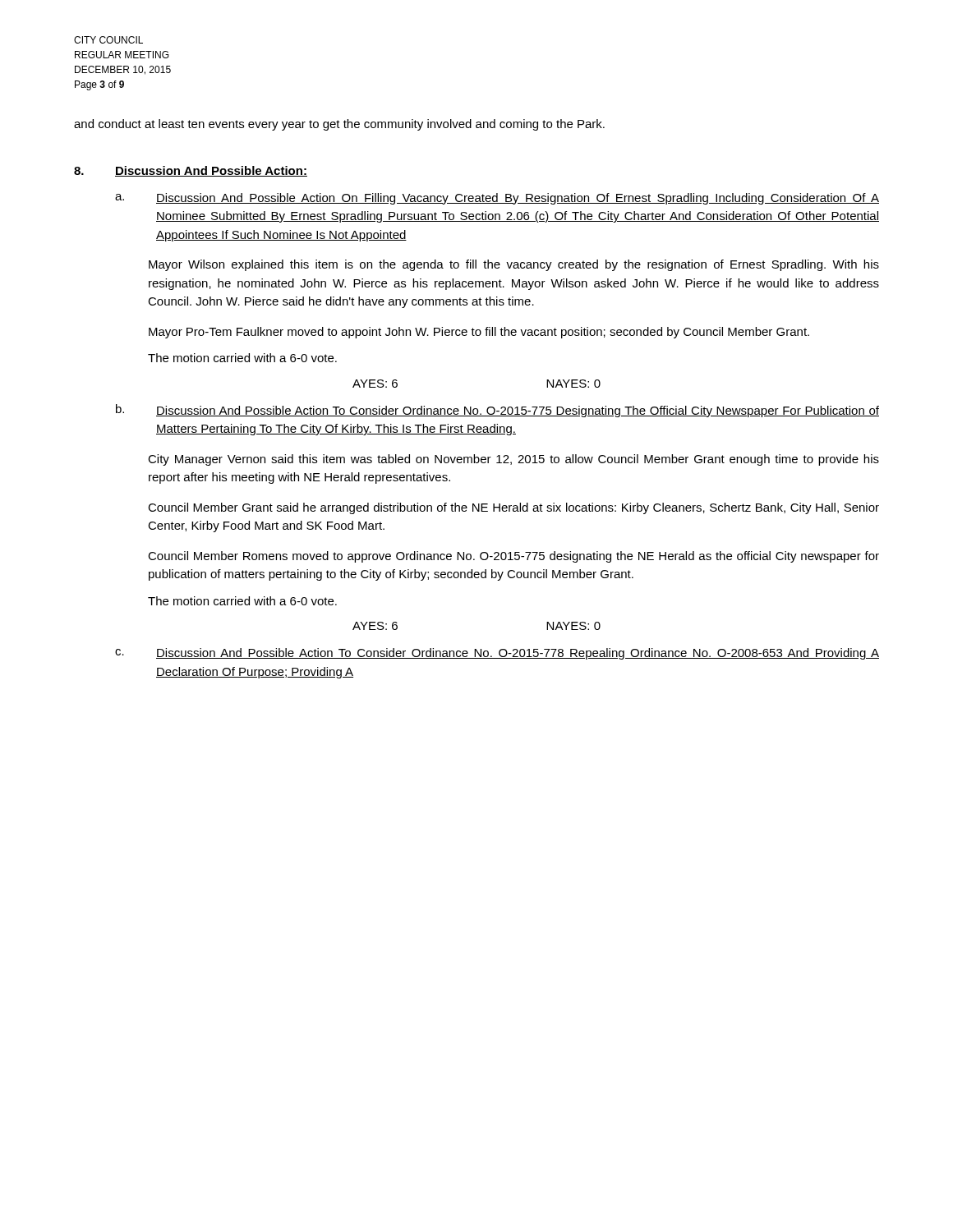Locate the list item with the text "c. Discussion And"
The width and height of the screenshot is (953, 1232).
[x=497, y=662]
